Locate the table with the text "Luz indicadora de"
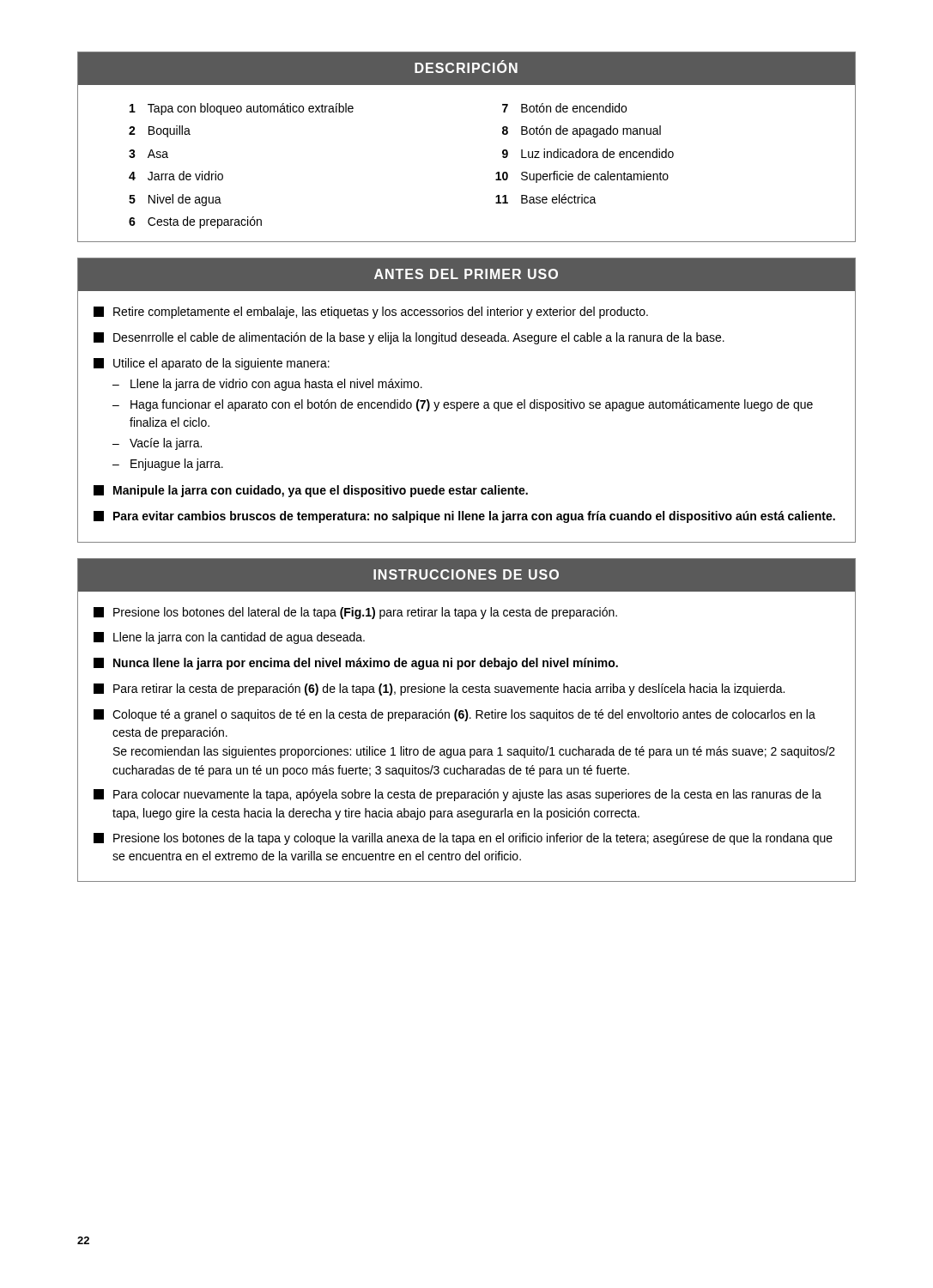Image resolution: width=933 pixels, height=1288 pixels. click(466, 165)
